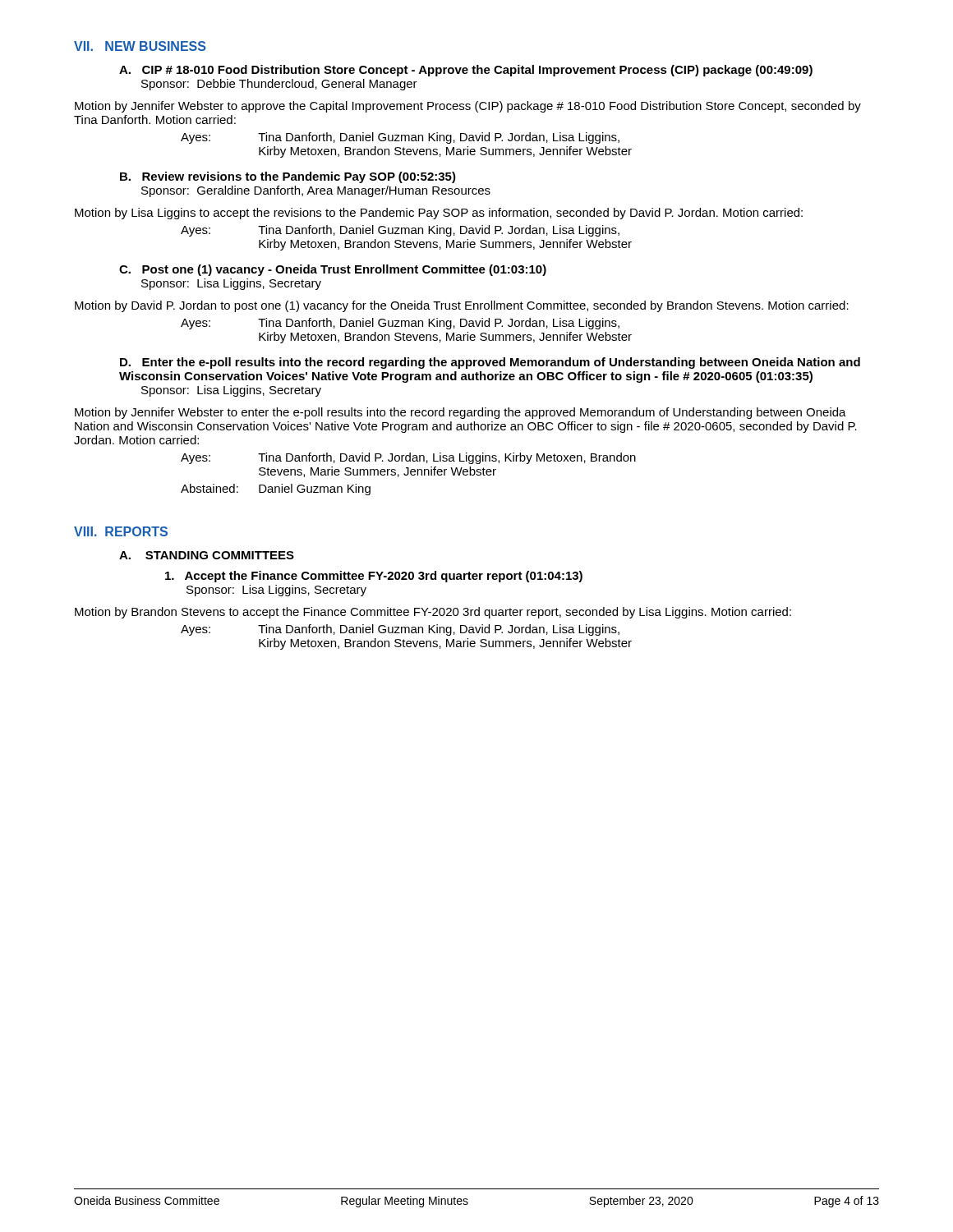The width and height of the screenshot is (953, 1232).
Task: Where does it say "VII. NEW BUSINESS"?
Action: (140, 46)
